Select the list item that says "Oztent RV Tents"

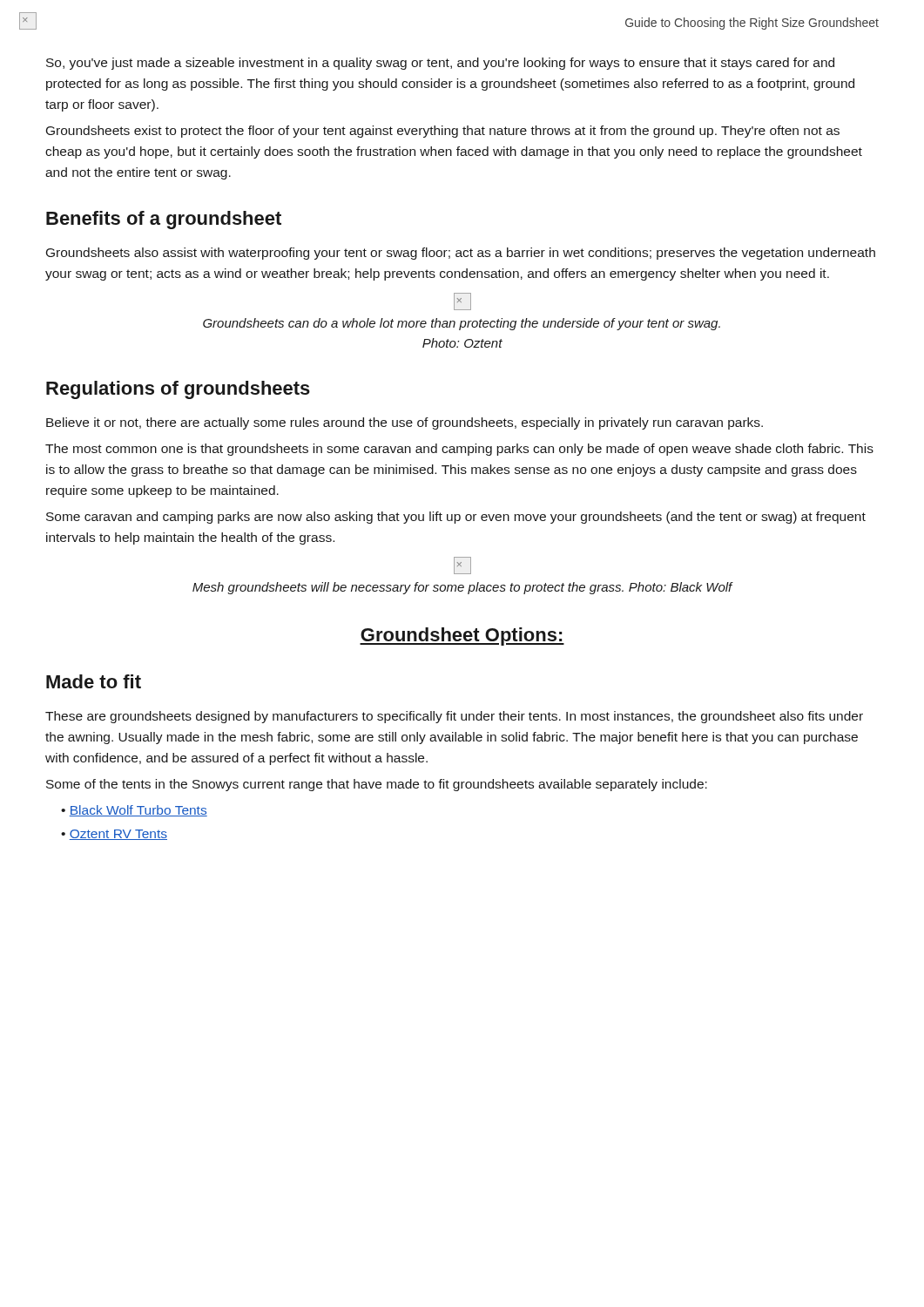pos(118,833)
